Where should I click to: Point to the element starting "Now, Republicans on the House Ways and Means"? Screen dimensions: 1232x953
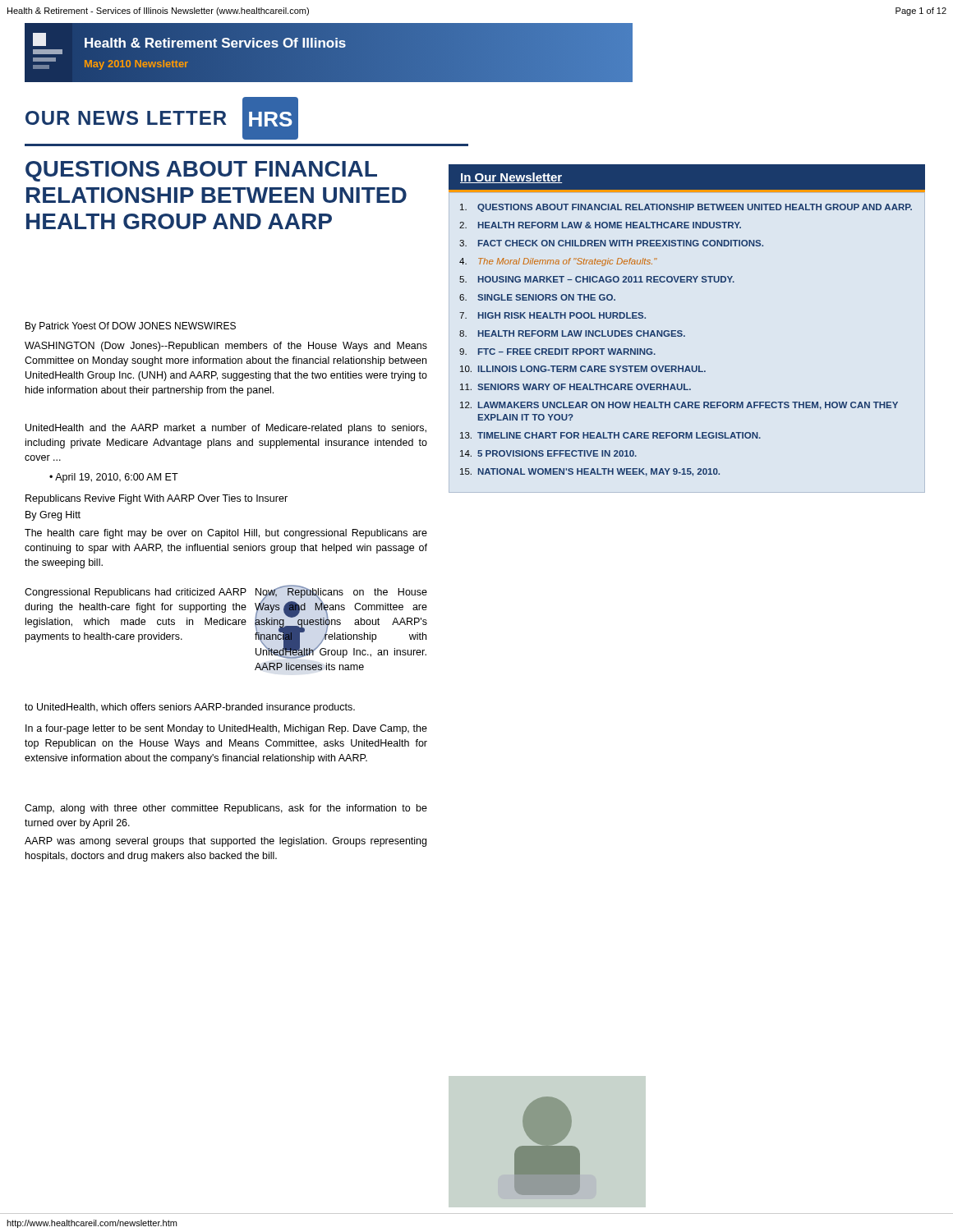click(x=341, y=629)
